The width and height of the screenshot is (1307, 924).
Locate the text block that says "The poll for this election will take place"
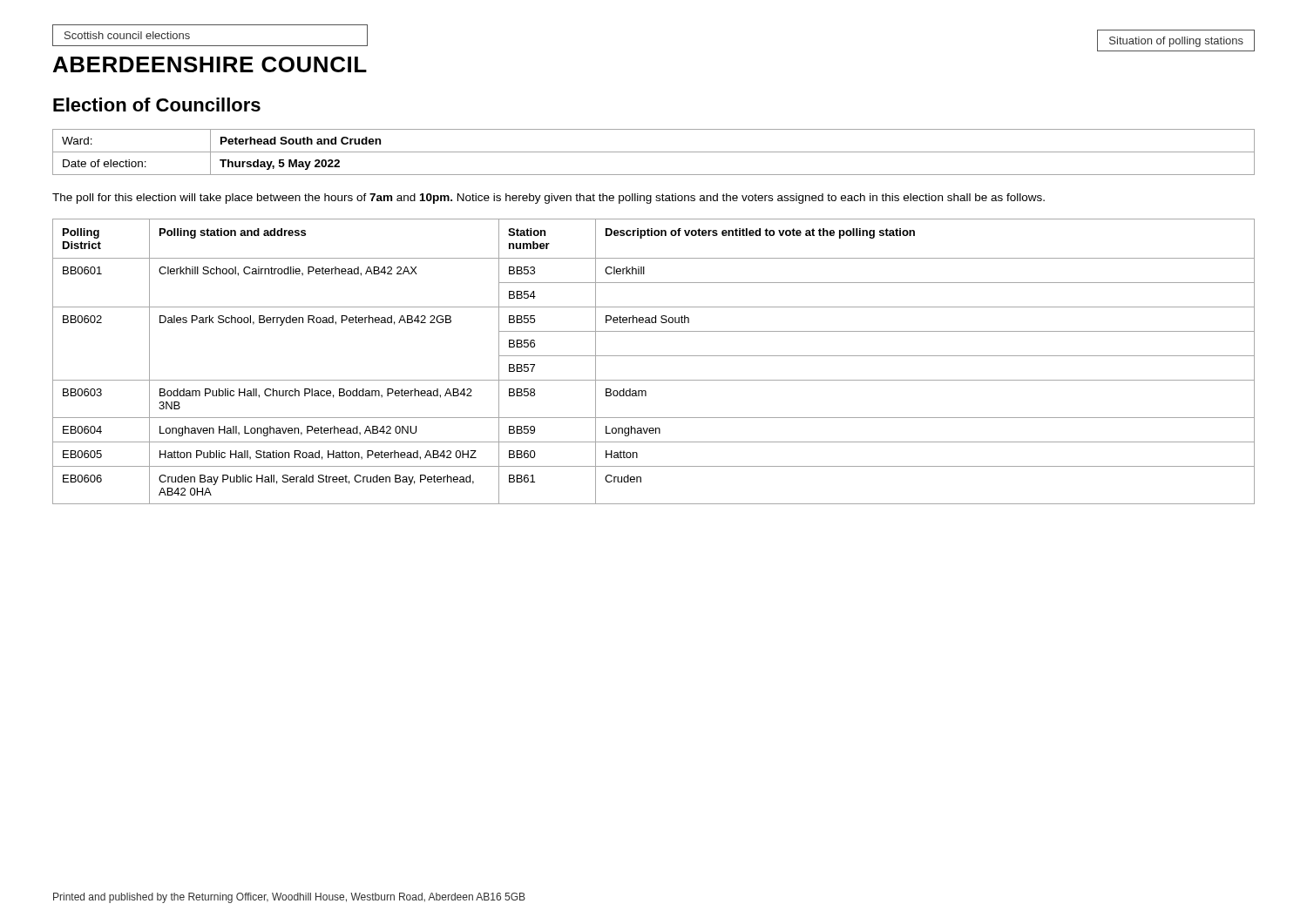(x=549, y=197)
